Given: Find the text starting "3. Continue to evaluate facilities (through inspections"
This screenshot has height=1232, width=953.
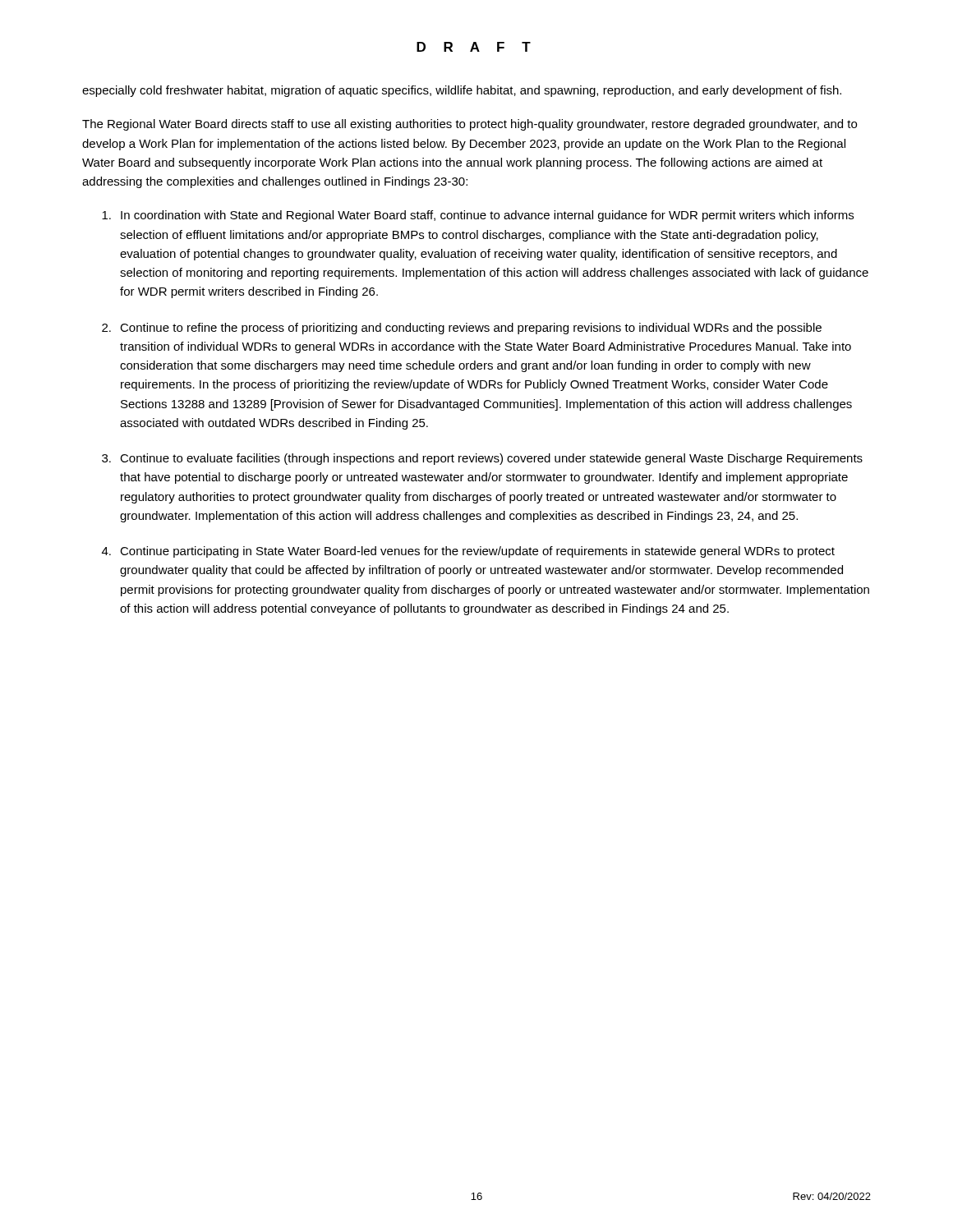Looking at the screenshot, I should pos(476,487).
